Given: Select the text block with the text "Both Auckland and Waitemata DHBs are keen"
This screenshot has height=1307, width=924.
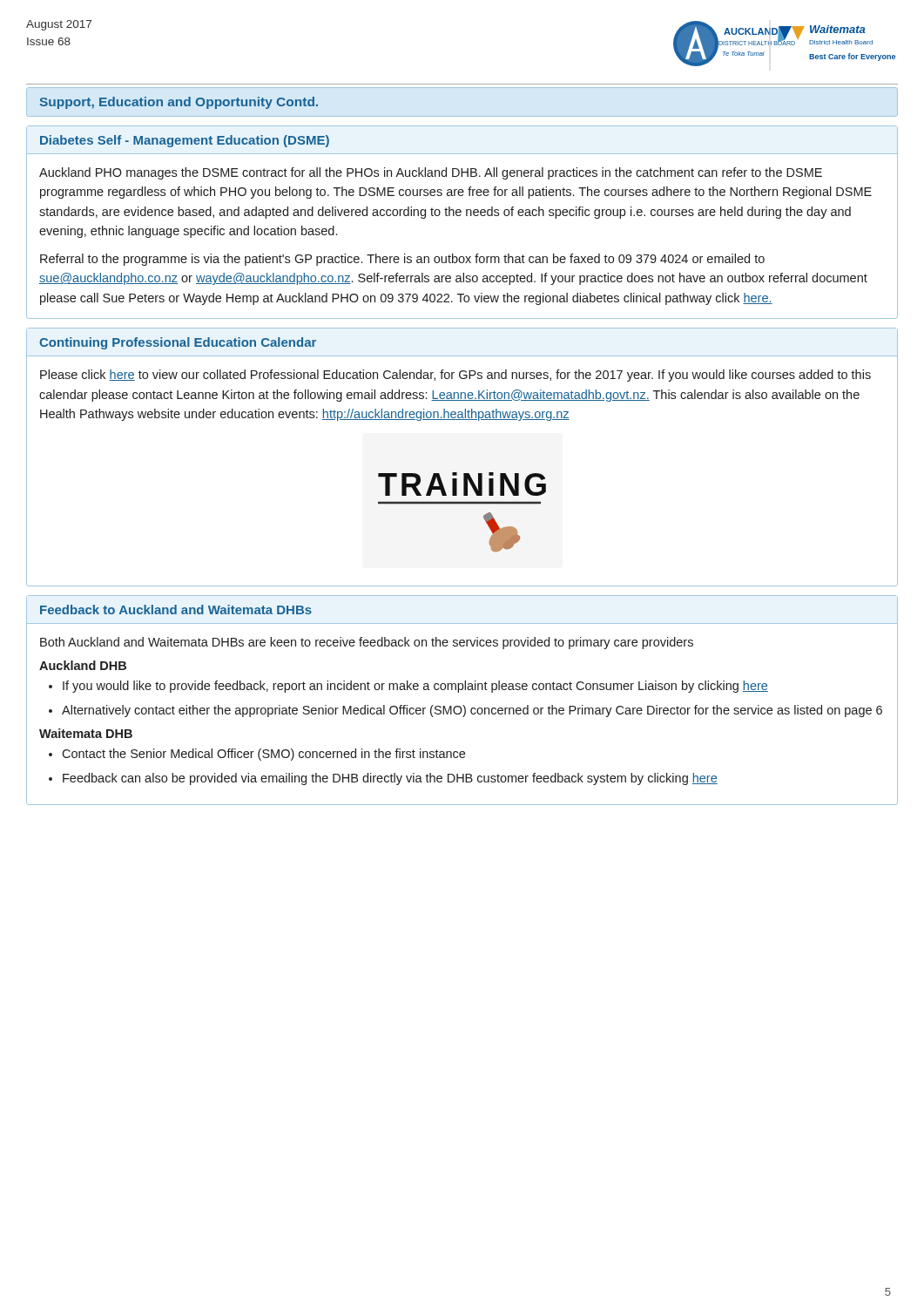Looking at the screenshot, I should click(x=462, y=642).
